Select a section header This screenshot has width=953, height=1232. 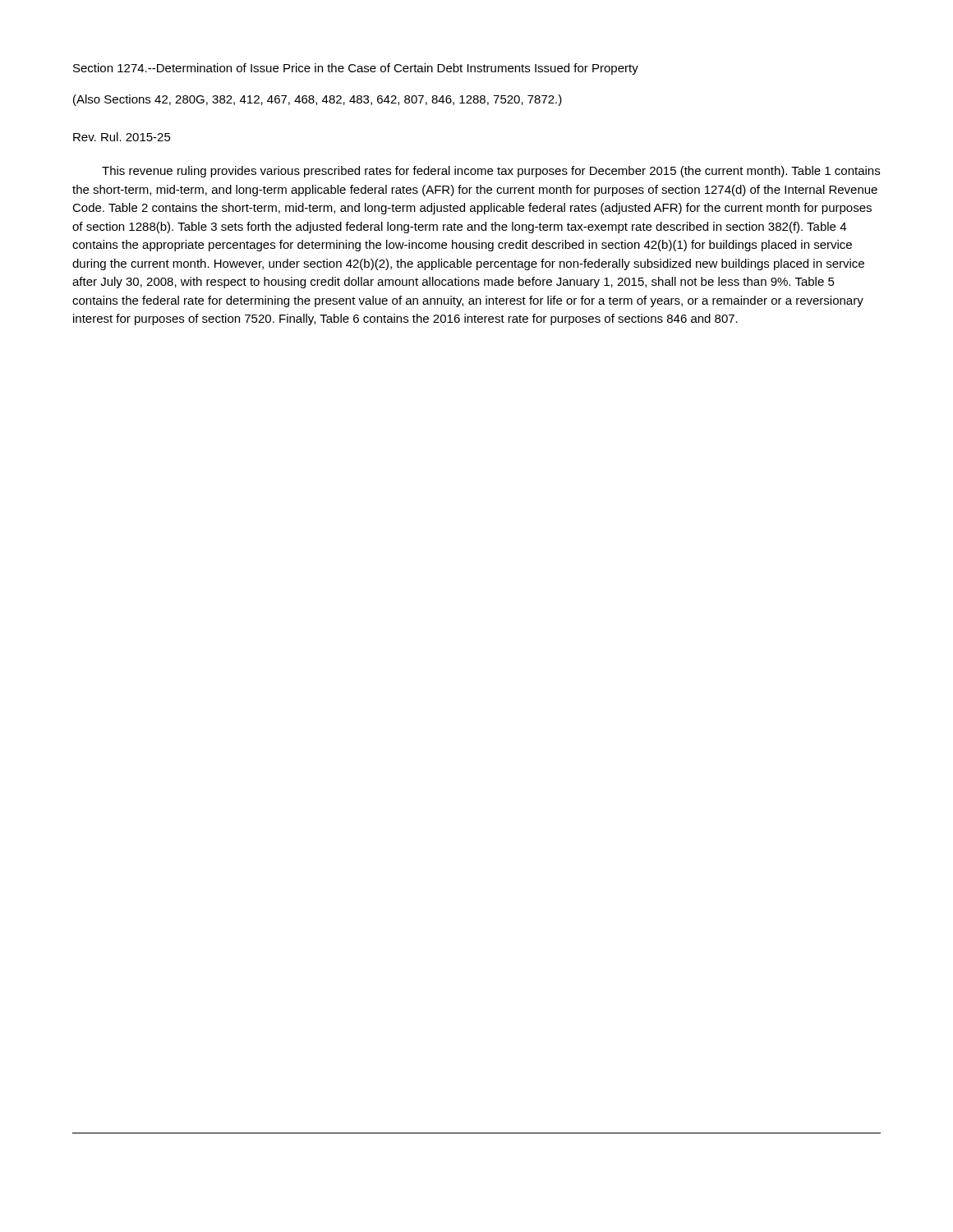coord(122,136)
